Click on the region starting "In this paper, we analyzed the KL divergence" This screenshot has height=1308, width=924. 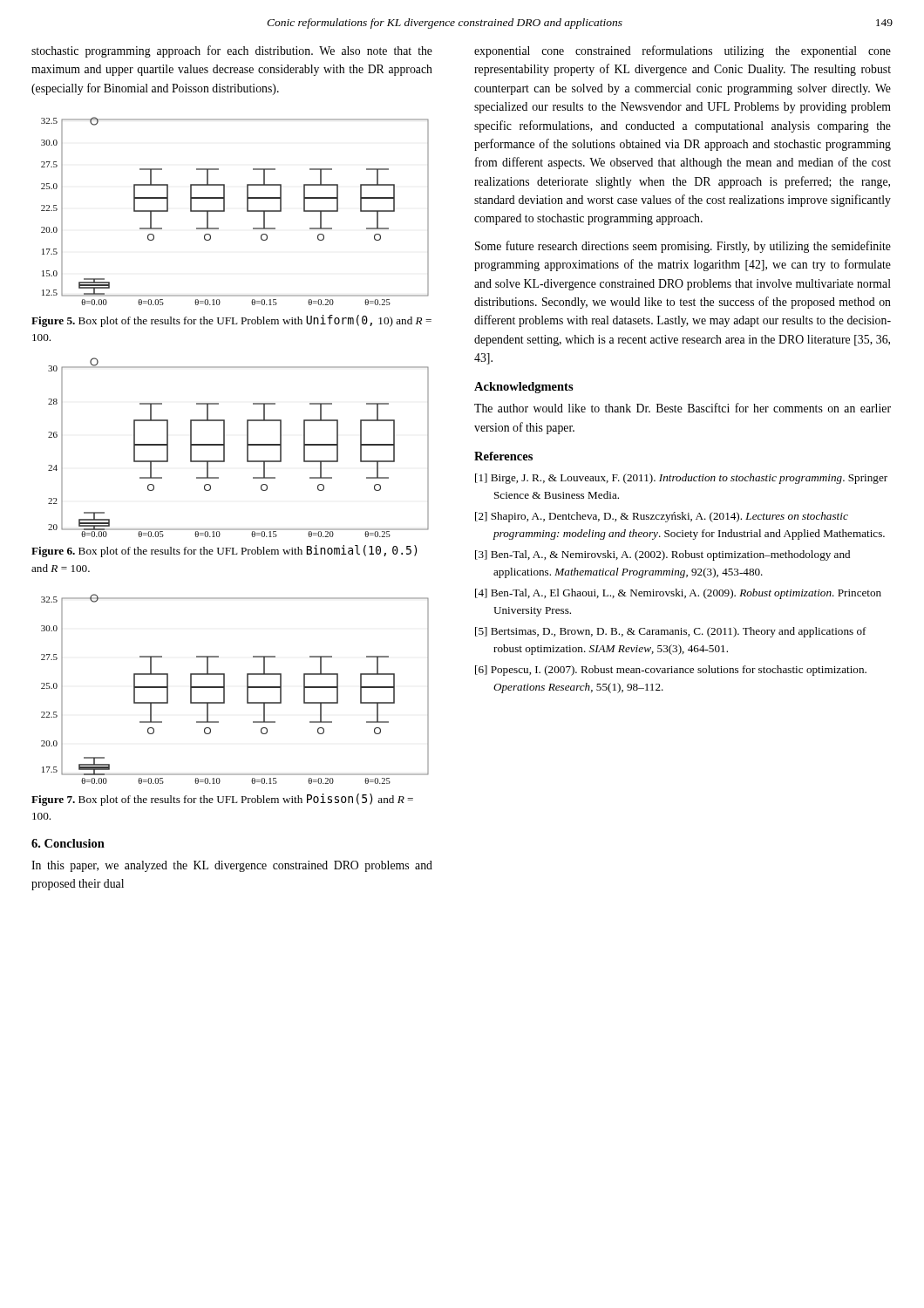coord(232,875)
